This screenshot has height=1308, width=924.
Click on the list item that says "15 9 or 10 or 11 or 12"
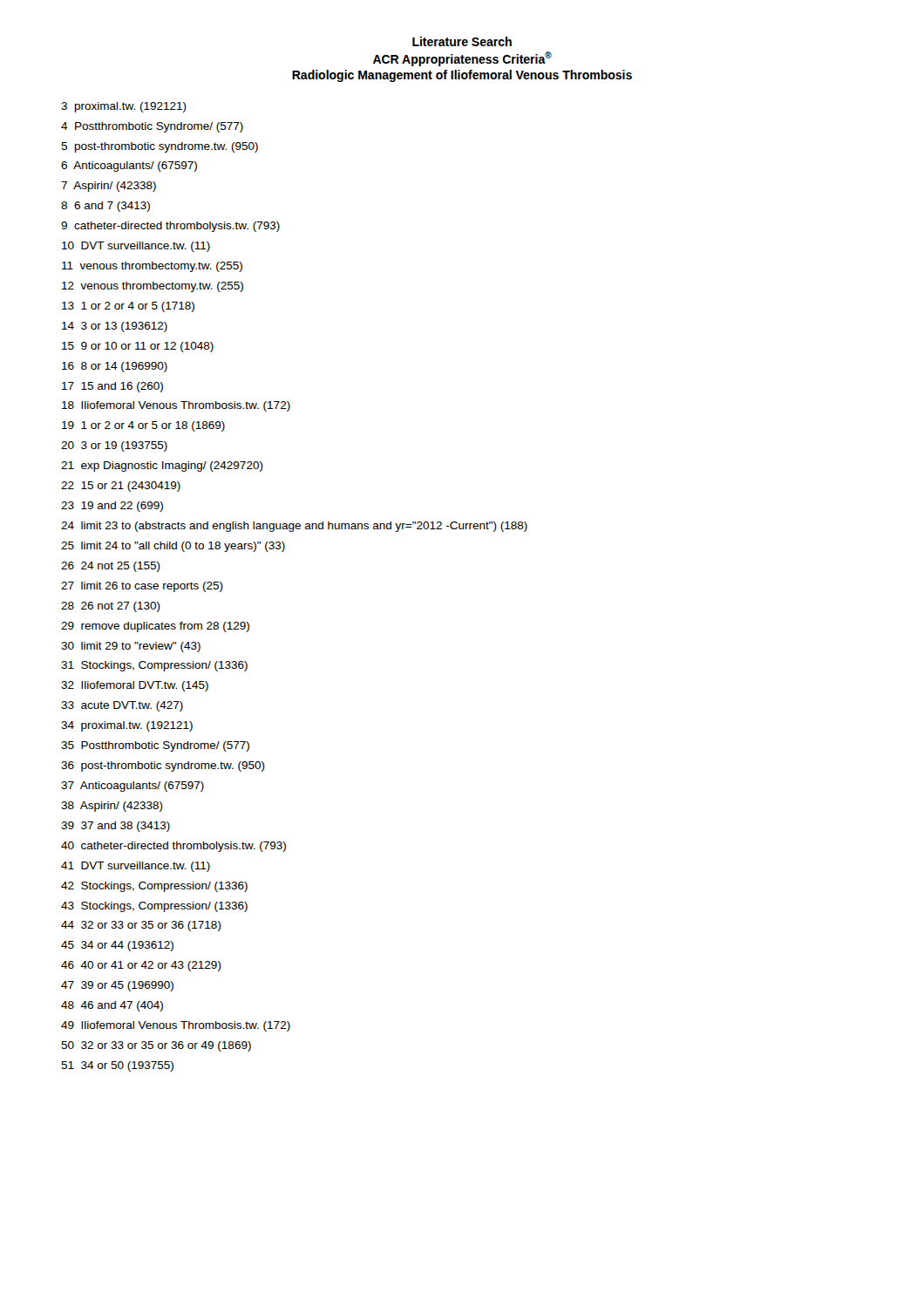click(137, 345)
